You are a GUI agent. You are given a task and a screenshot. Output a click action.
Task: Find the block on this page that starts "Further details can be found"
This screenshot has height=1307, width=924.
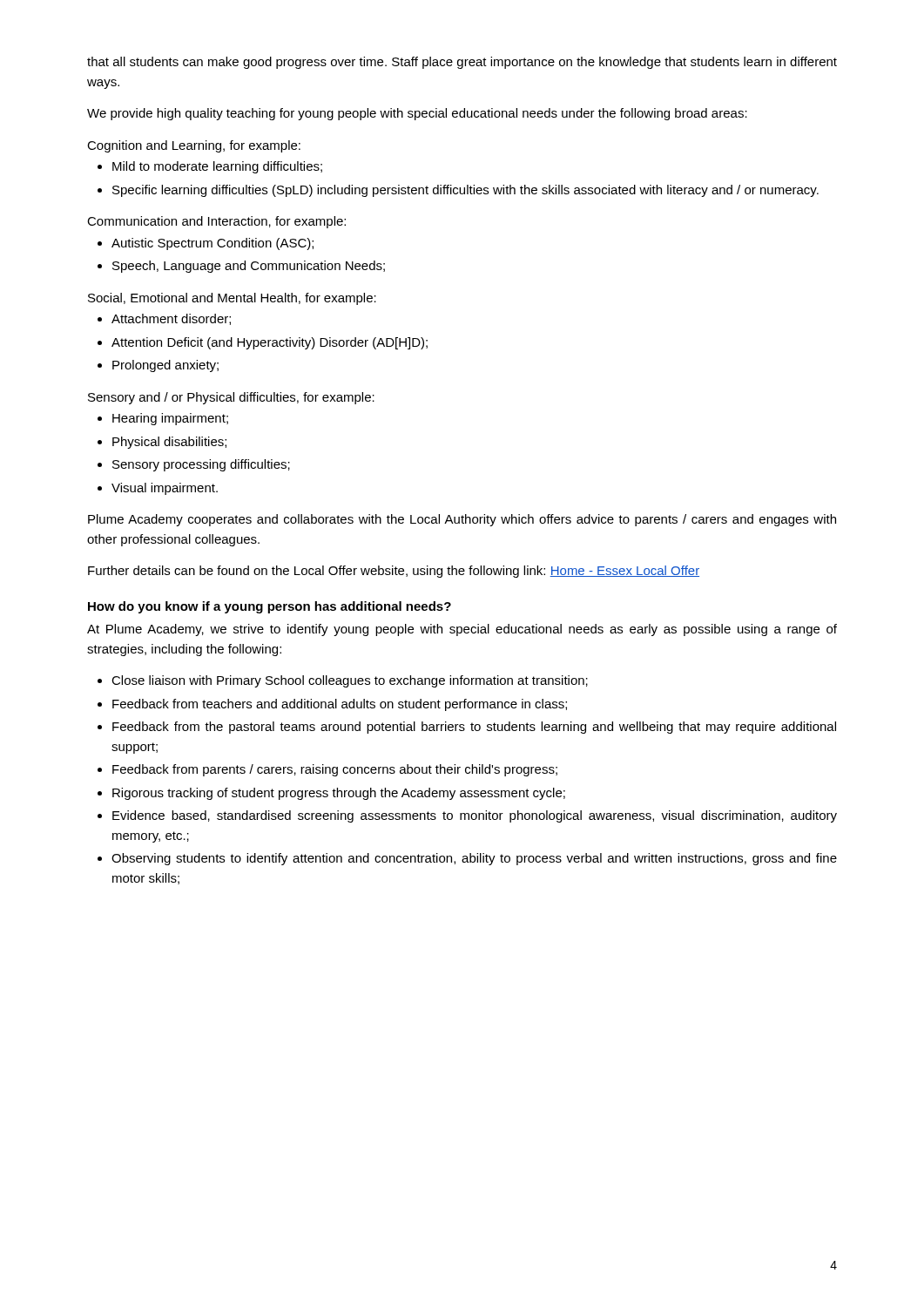pos(462,571)
